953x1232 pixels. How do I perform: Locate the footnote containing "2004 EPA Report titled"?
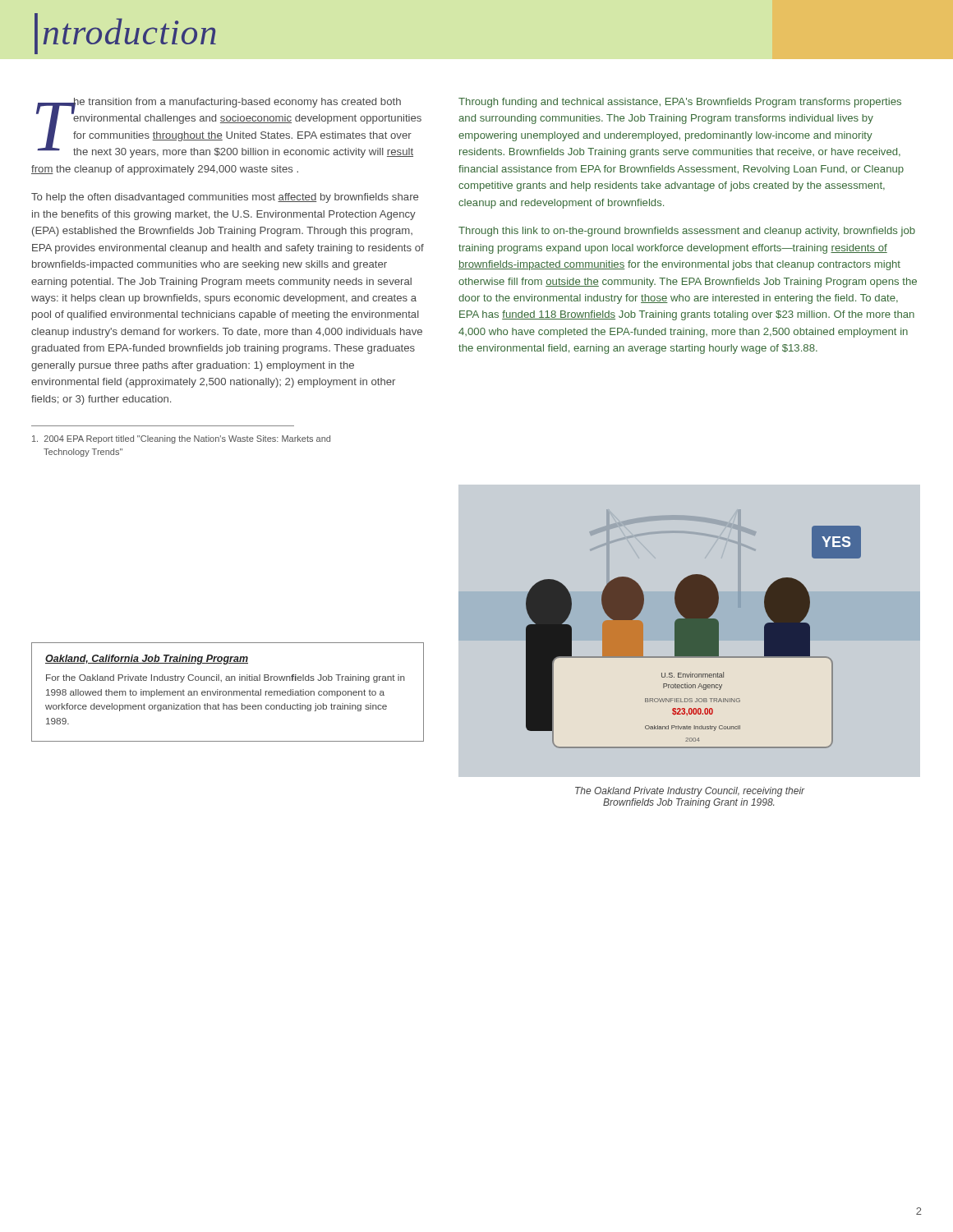click(x=181, y=445)
